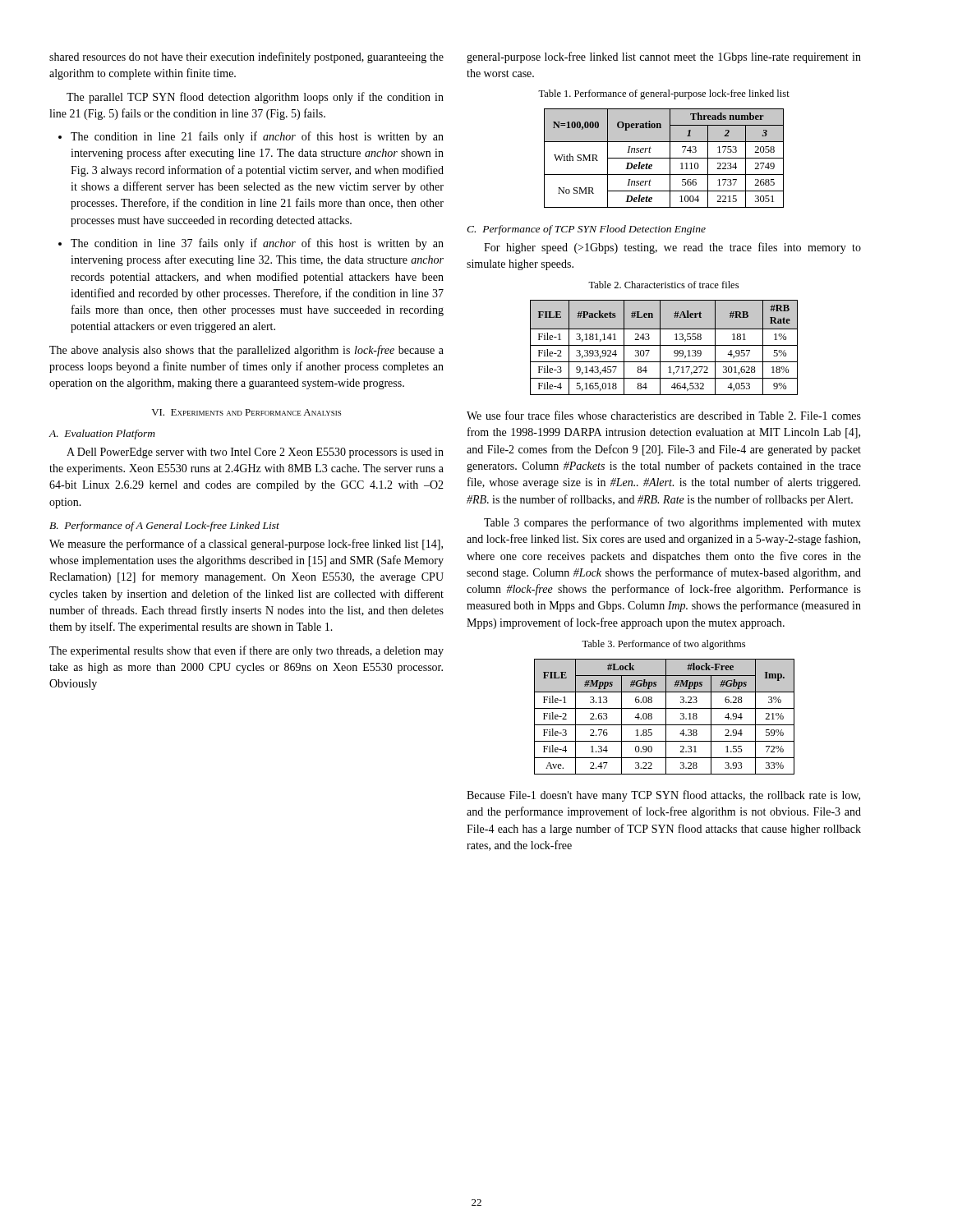953x1232 pixels.
Task: Point to the section header beginning "C. Performance of TCP SYN"
Action: click(x=586, y=228)
